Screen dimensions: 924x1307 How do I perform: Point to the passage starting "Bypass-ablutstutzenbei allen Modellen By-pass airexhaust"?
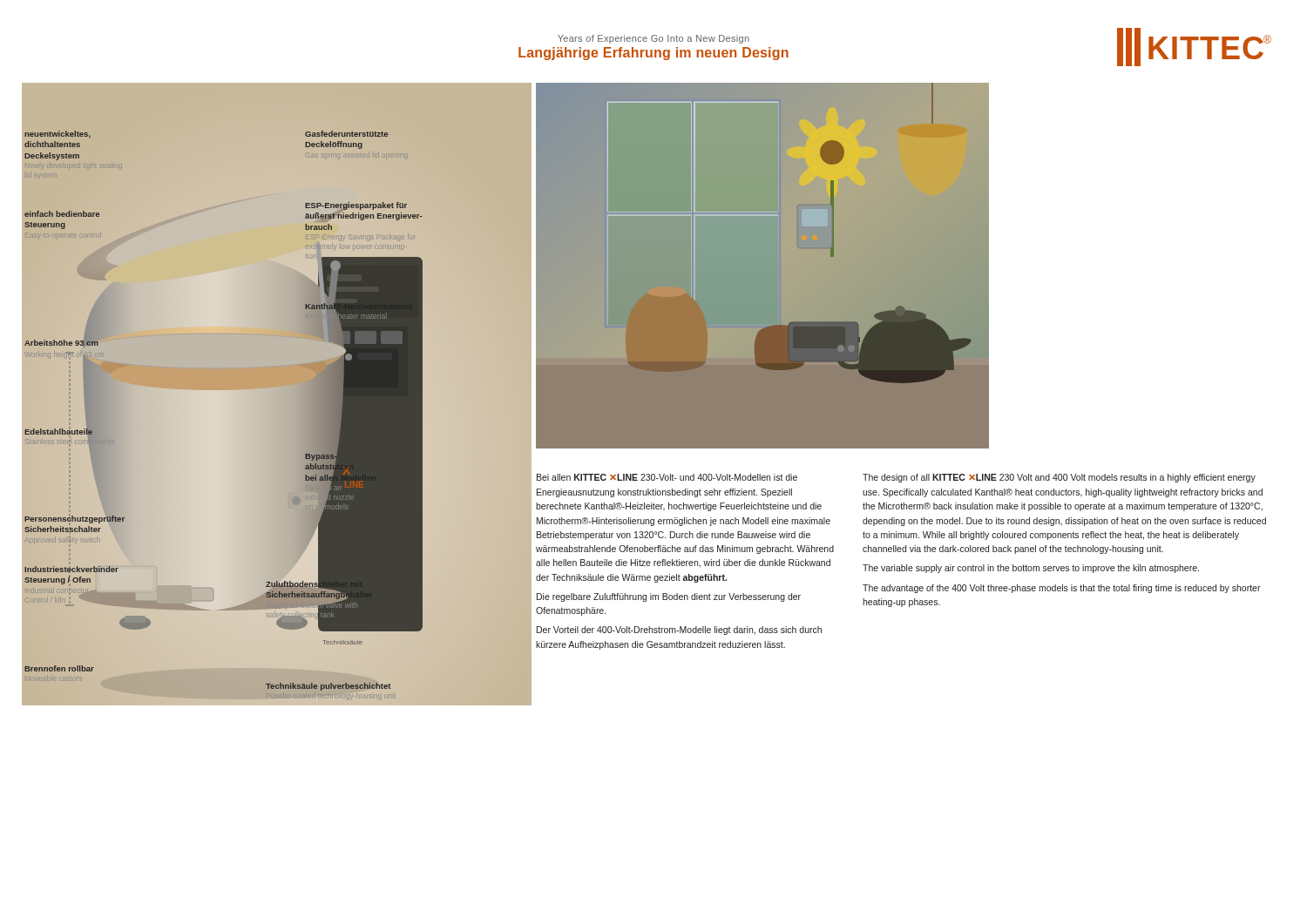(392, 482)
